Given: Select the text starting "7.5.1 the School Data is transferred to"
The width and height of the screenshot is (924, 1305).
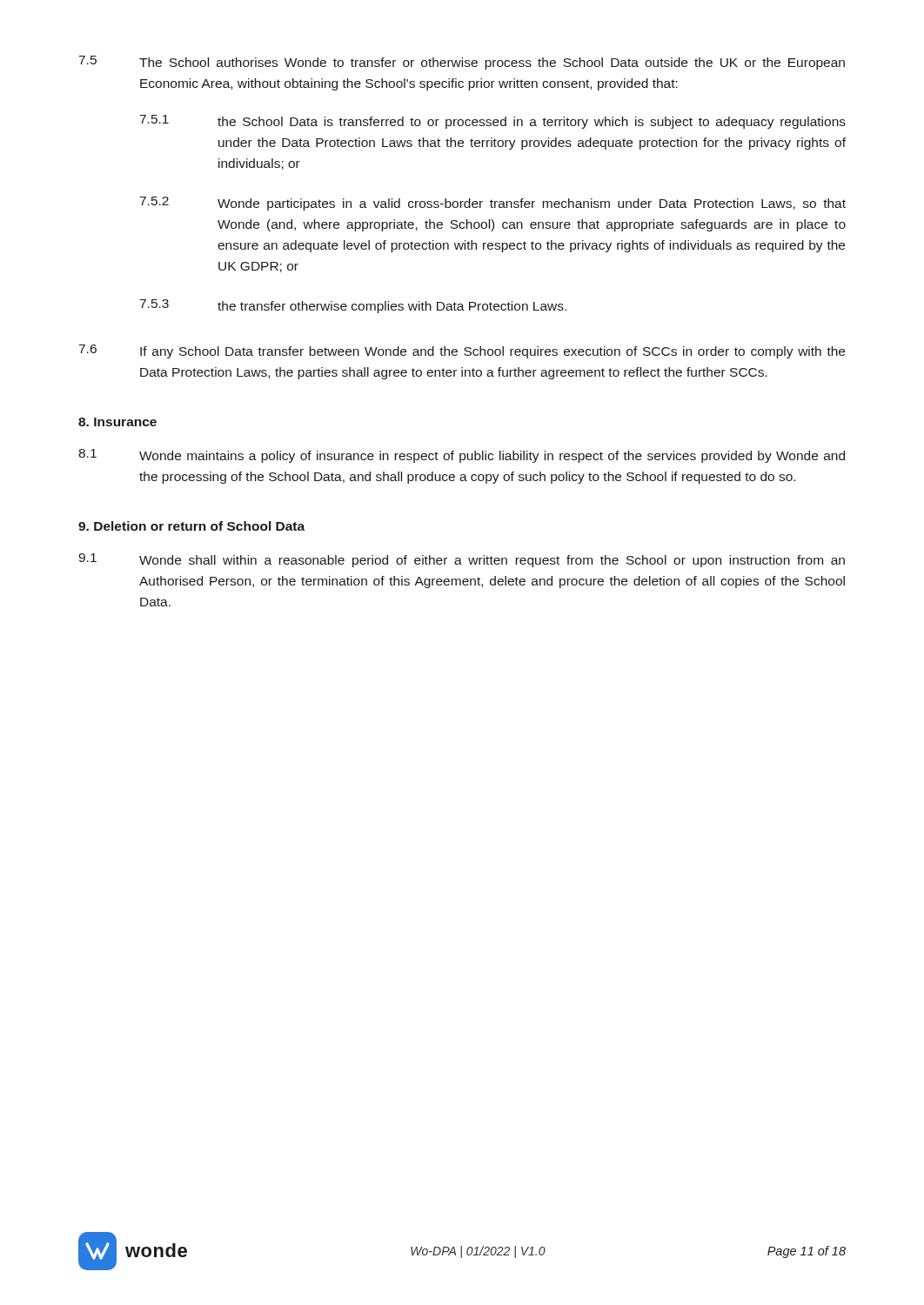Looking at the screenshot, I should [492, 143].
